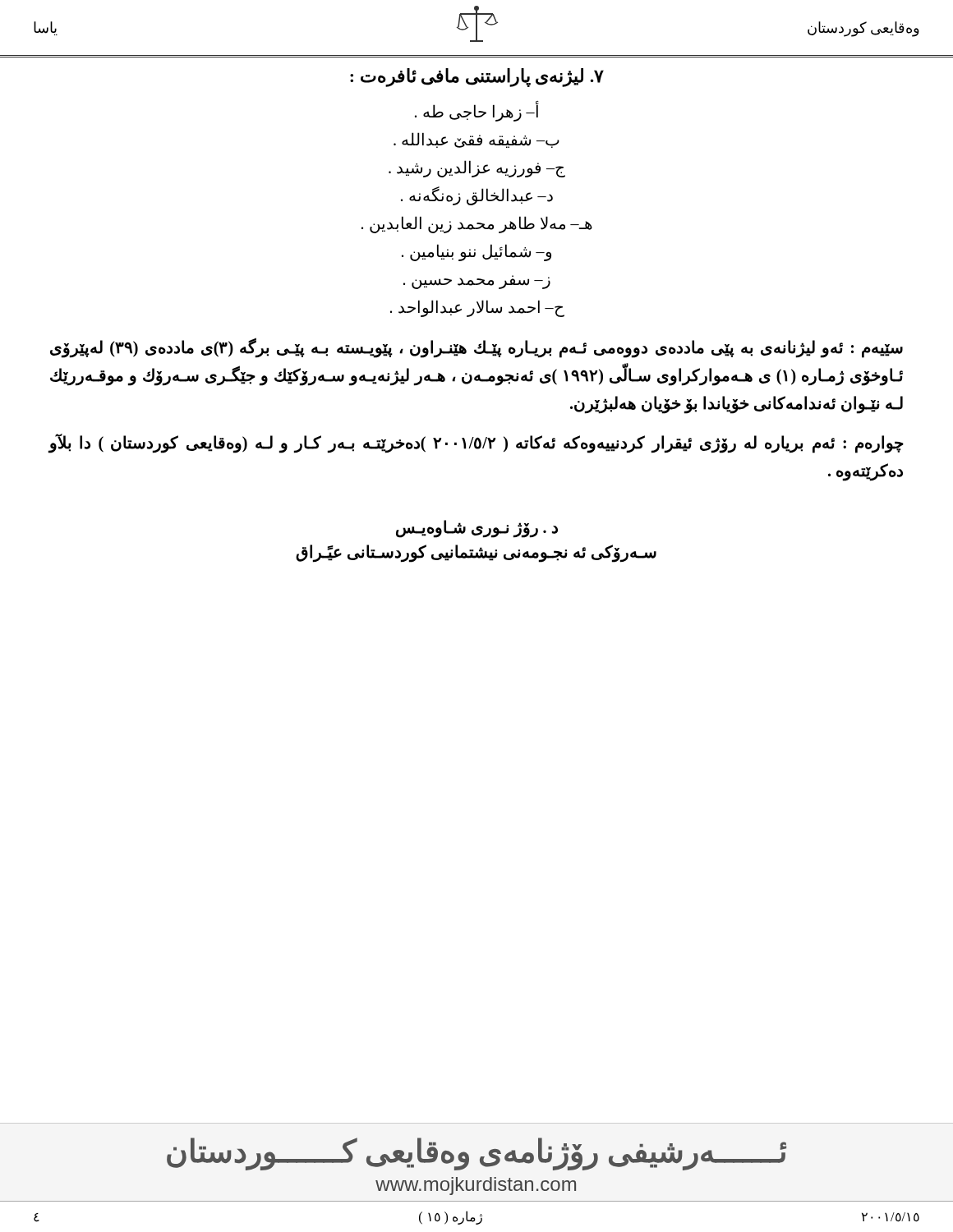Where does it say "و– شمائيل ننو بنيامين ."?
This screenshot has height=1232, width=953.
476,251
